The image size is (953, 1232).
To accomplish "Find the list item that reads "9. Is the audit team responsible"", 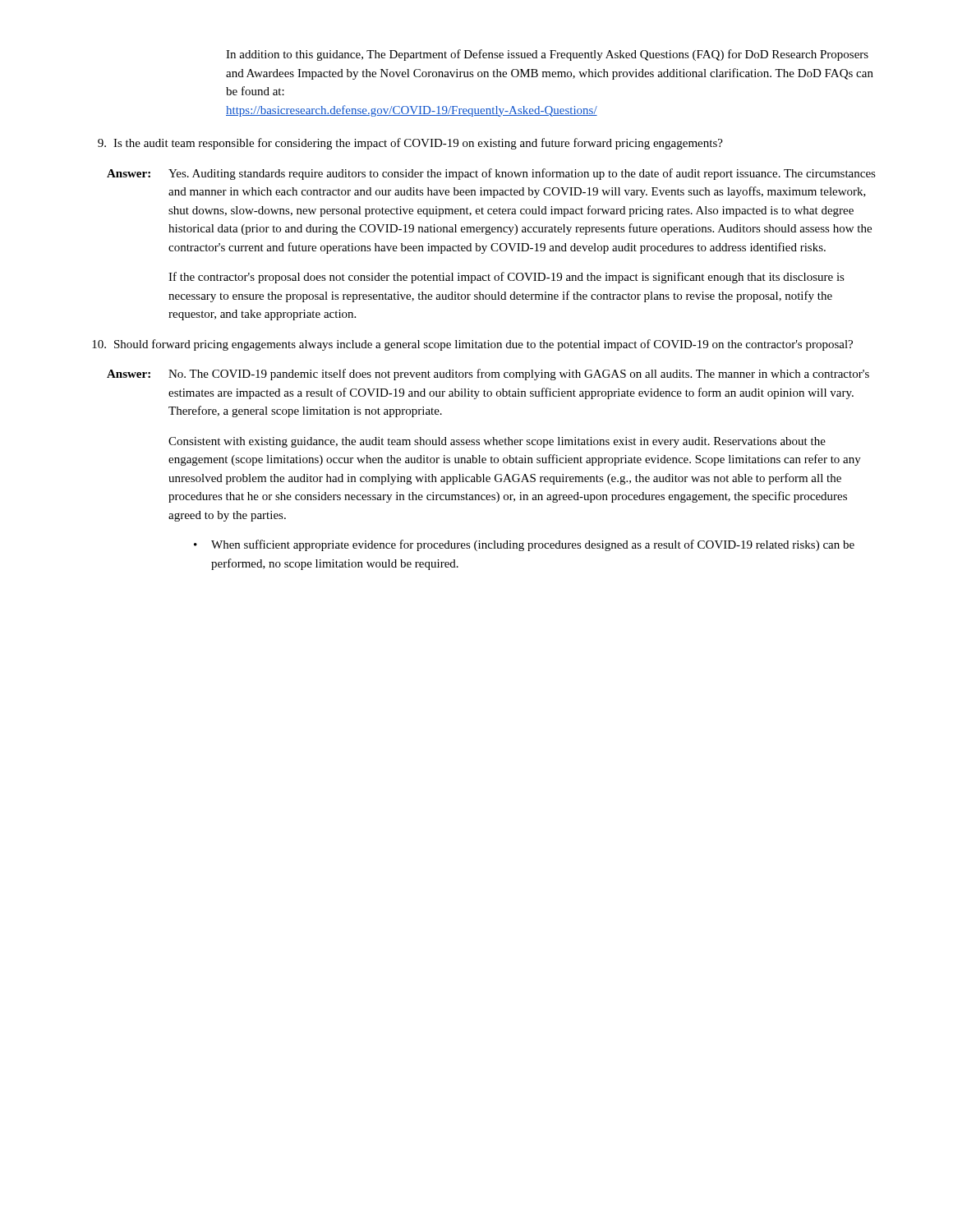I will tap(483, 143).
